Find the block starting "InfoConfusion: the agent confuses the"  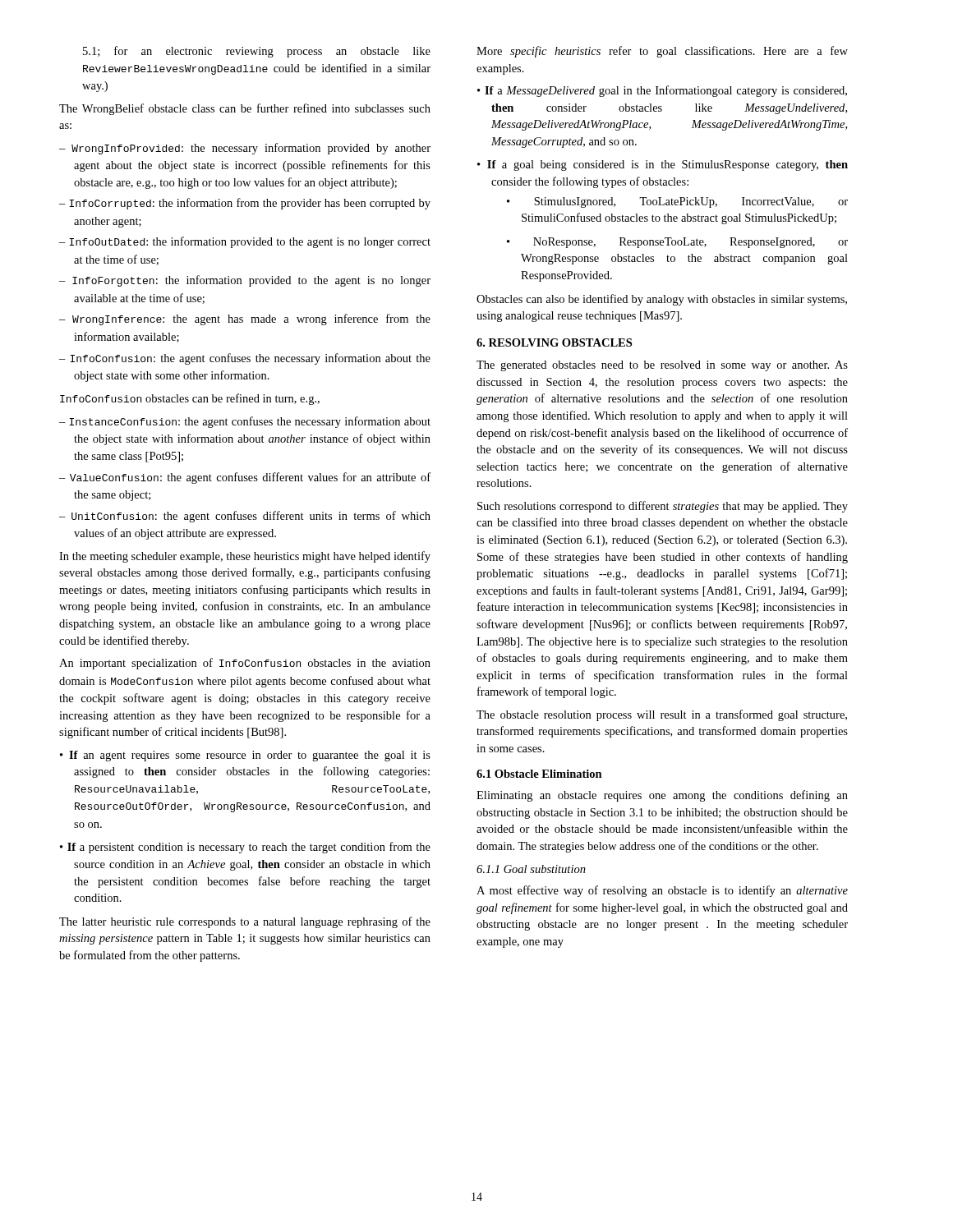[x=245, y=367]
